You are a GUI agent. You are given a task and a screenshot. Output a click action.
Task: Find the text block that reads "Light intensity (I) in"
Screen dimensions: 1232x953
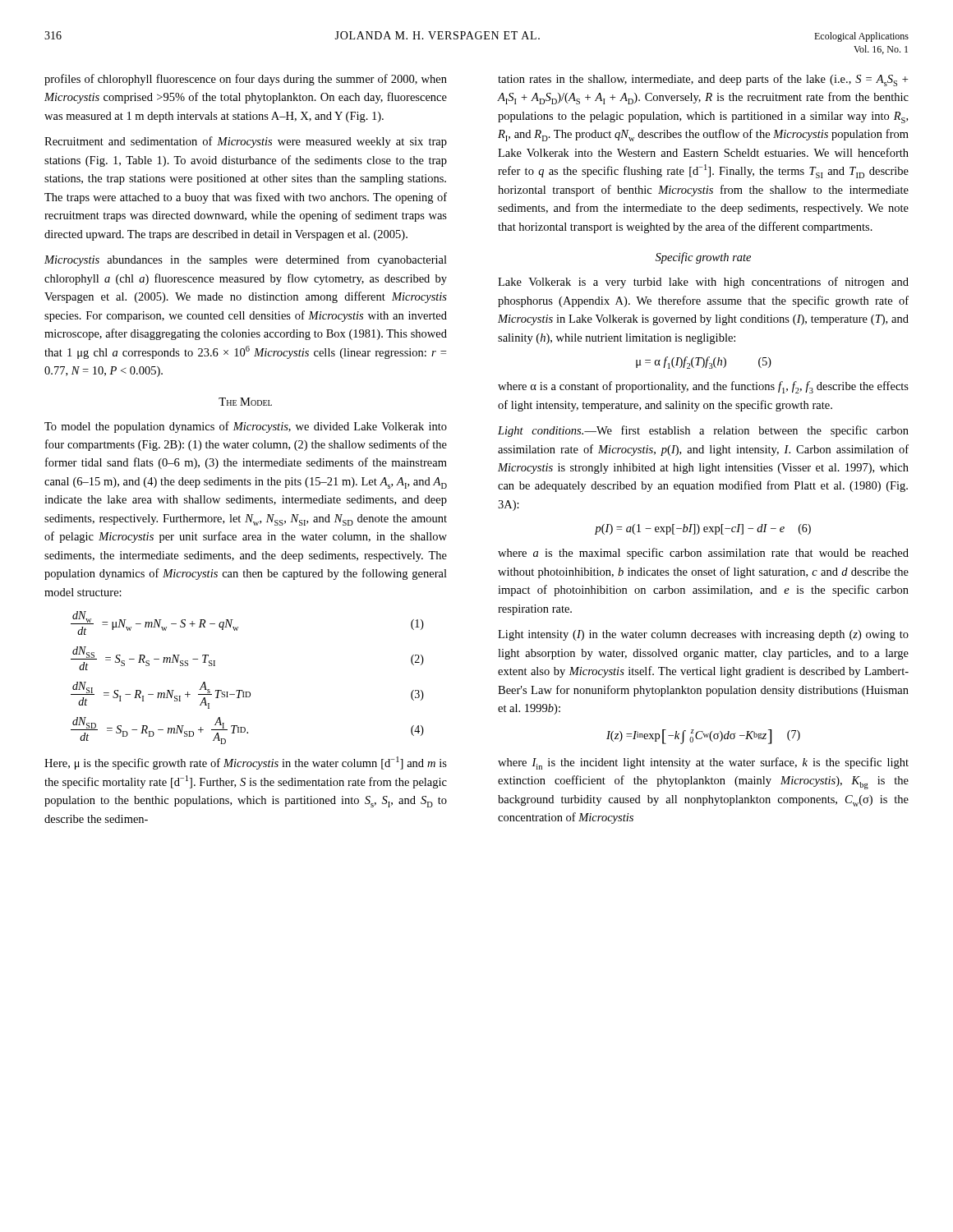(703, 671)
